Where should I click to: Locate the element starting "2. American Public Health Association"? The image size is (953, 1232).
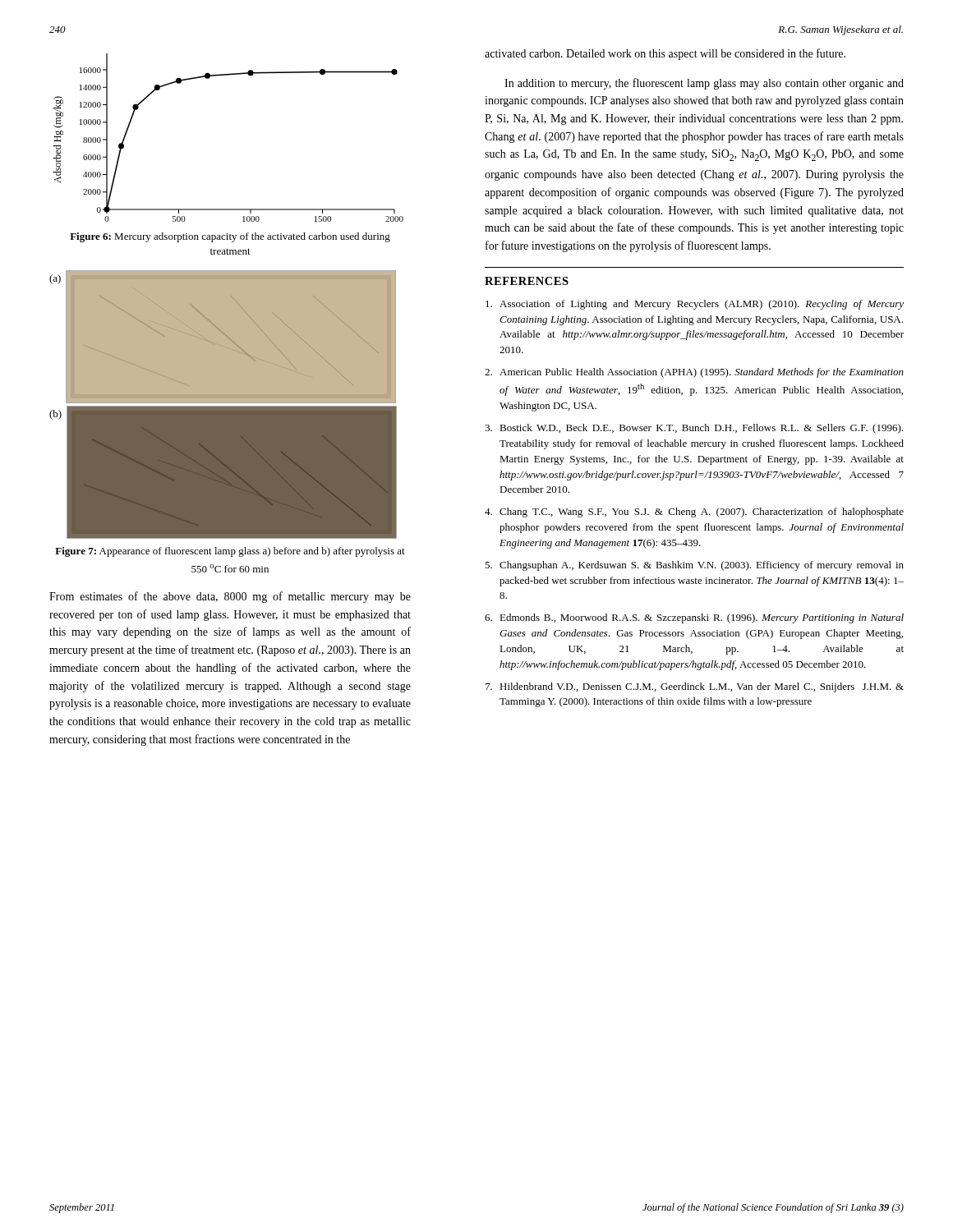(x=694, y=389)
